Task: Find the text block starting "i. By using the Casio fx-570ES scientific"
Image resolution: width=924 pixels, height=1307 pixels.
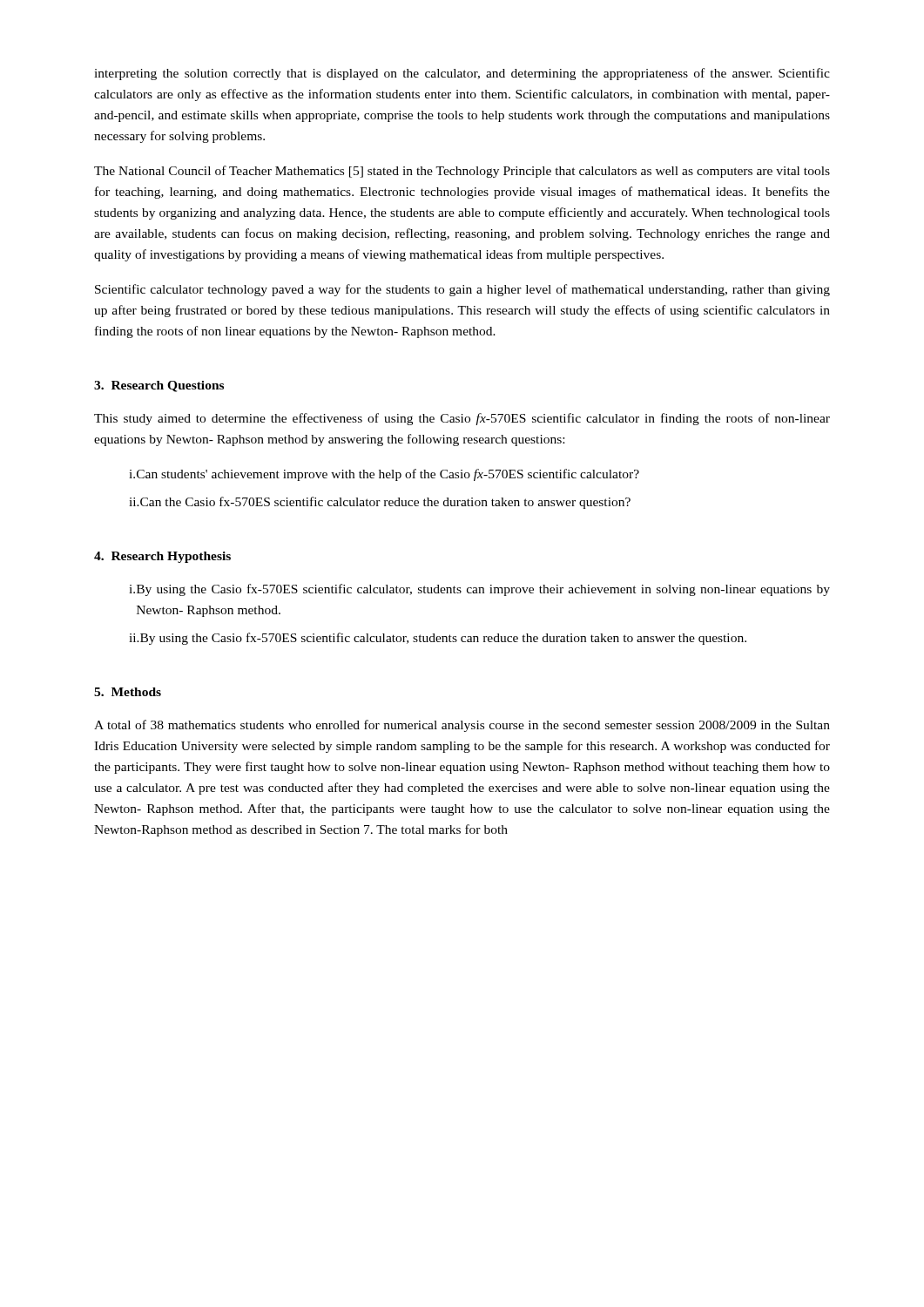Action: tap(462, 600)
